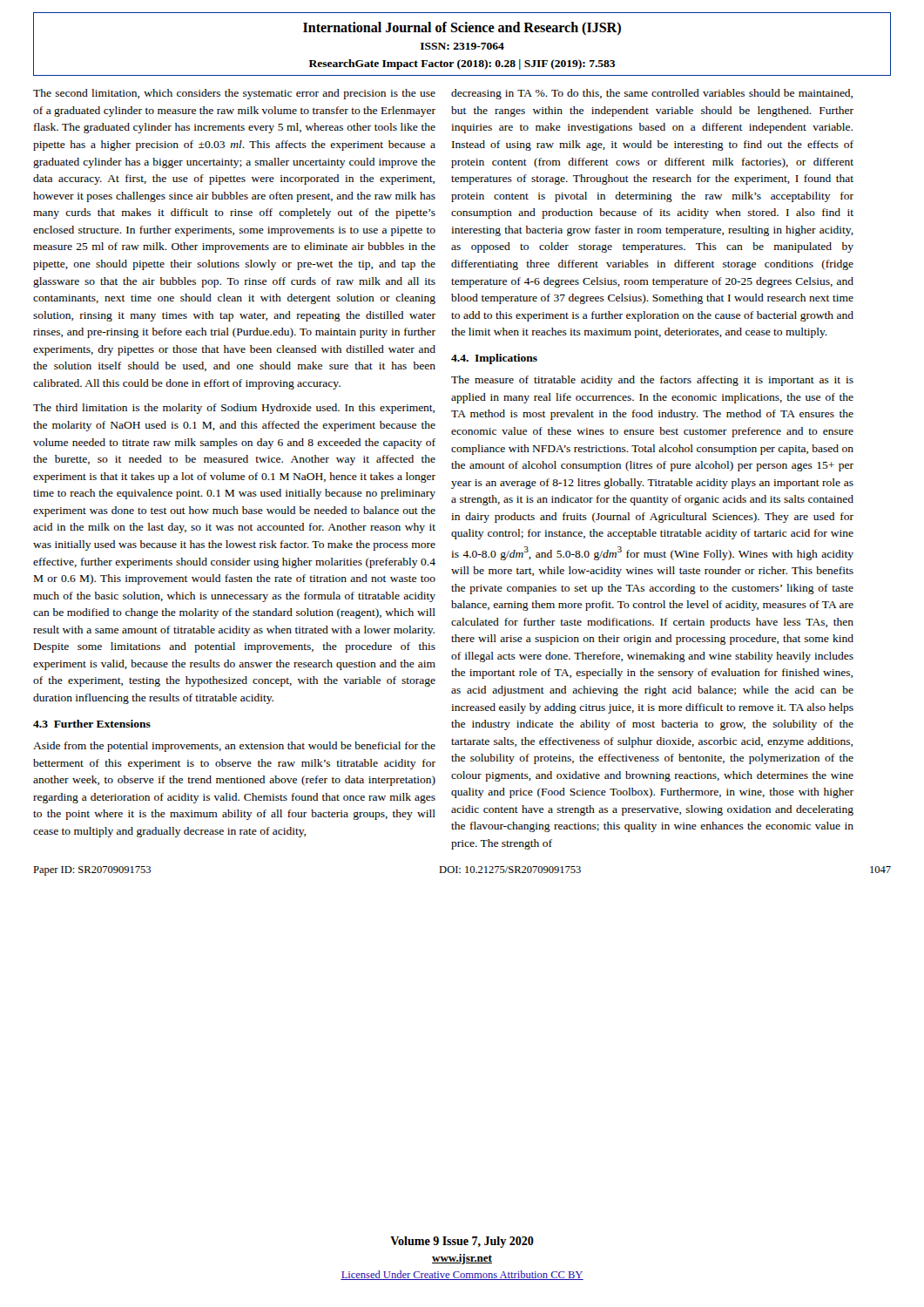This screenshot has height=1307, width=924.
Task: Click the passage that begins "The third limitation is the molarity of Sodium"
Action: (234, 553)
